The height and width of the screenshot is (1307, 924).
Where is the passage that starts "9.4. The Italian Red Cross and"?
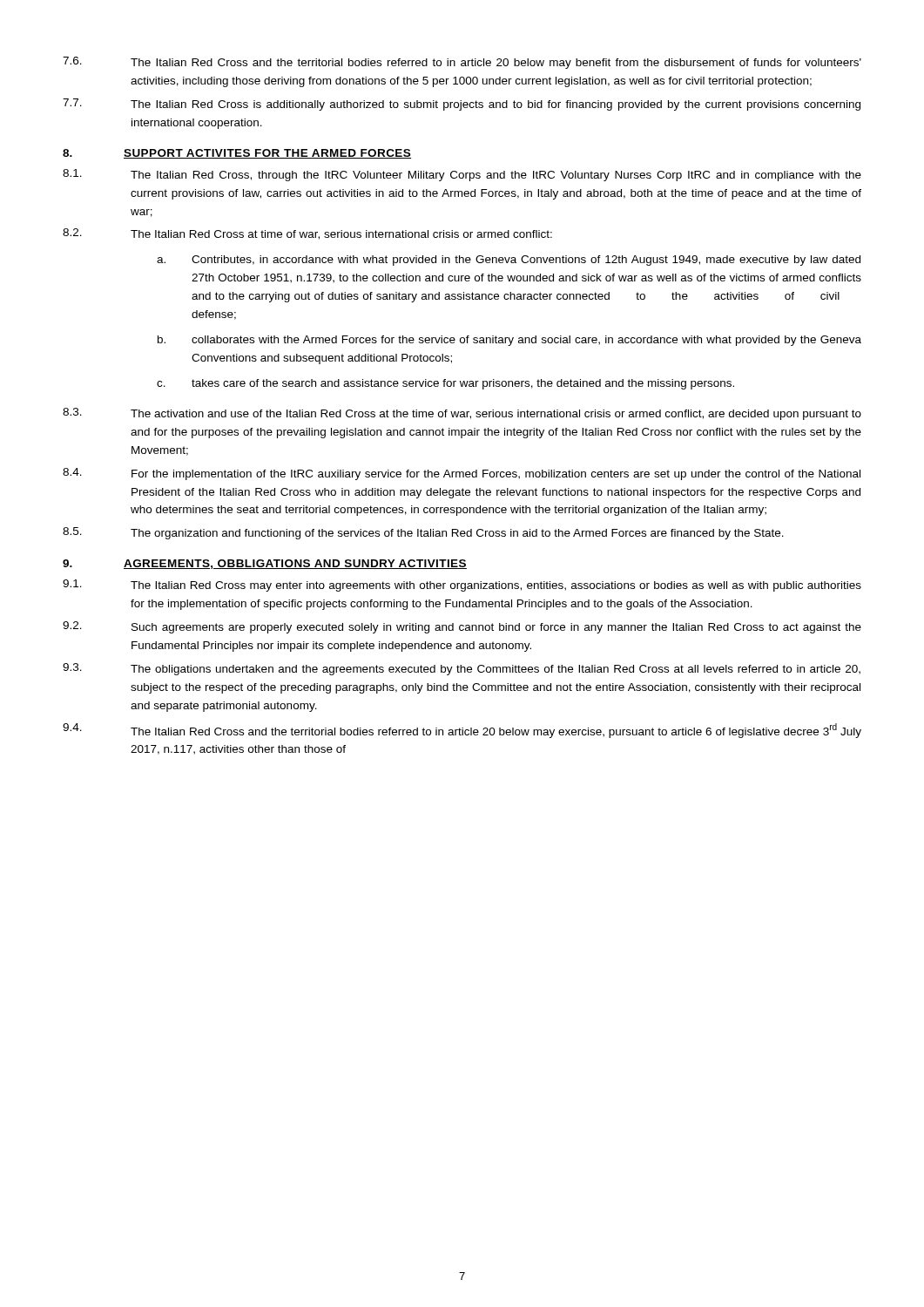462,740
